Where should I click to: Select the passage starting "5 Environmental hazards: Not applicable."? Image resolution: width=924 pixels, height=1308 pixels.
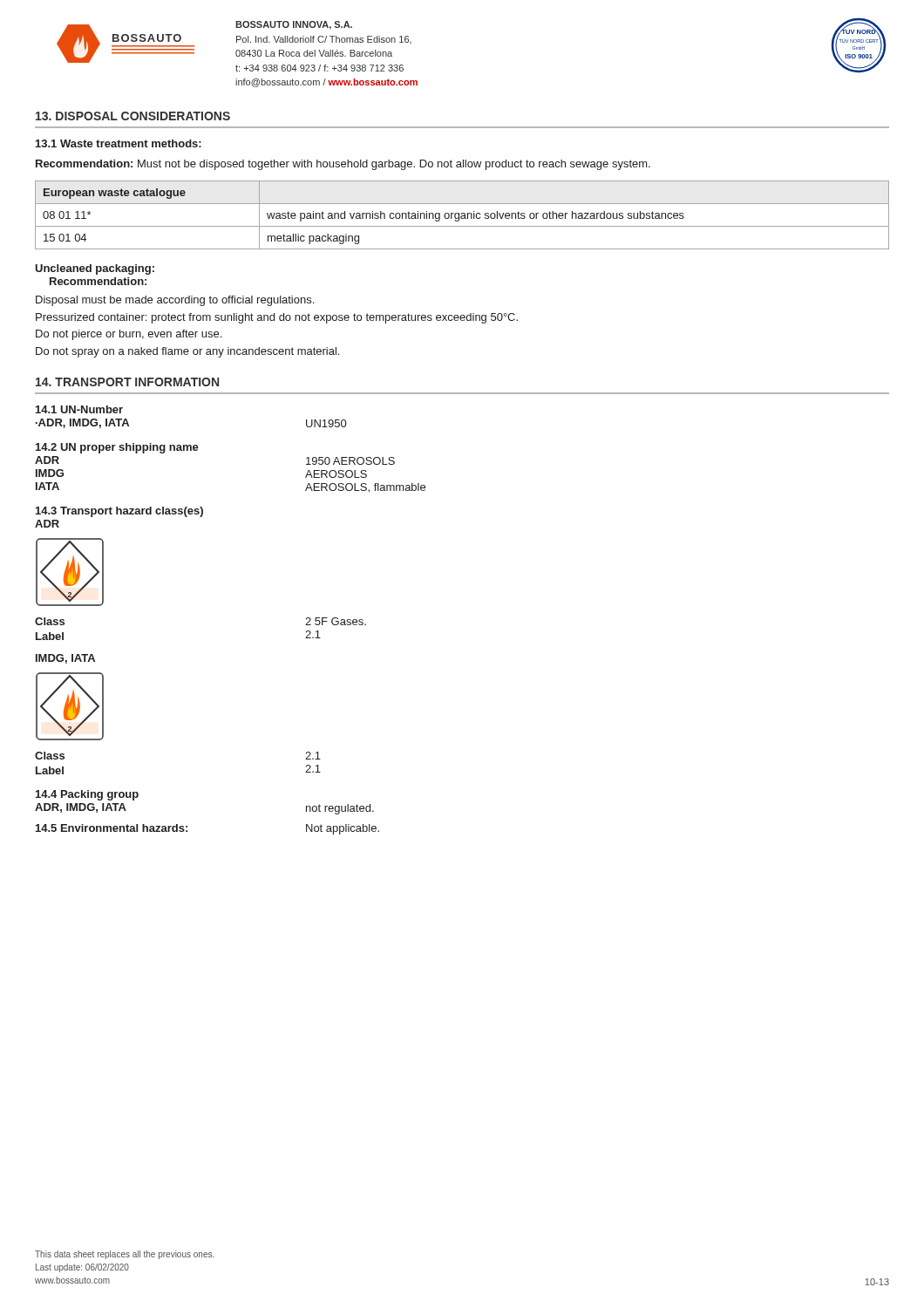(x=116, y=829)
